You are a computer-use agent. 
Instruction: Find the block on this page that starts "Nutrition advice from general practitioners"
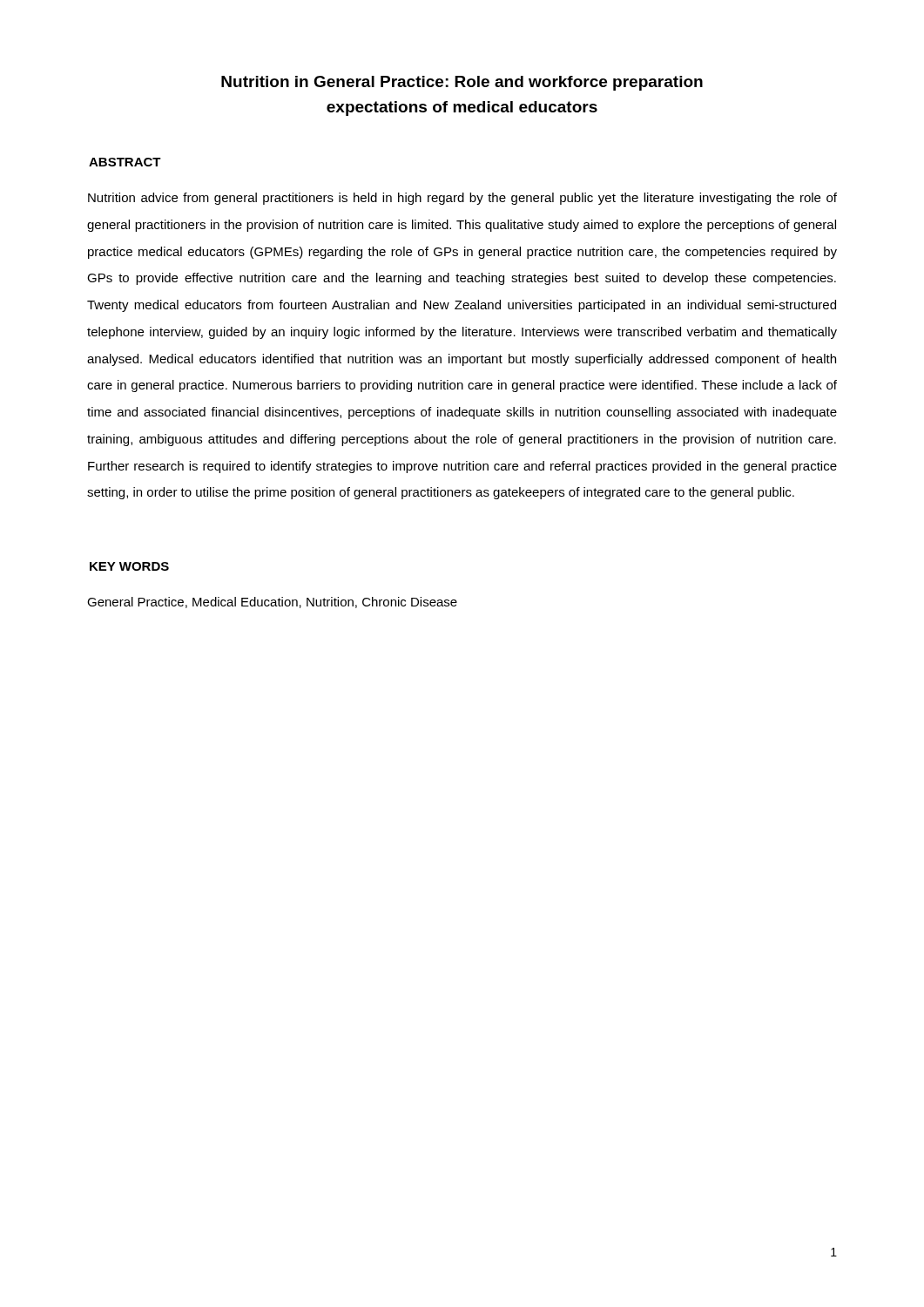[462, 345]
